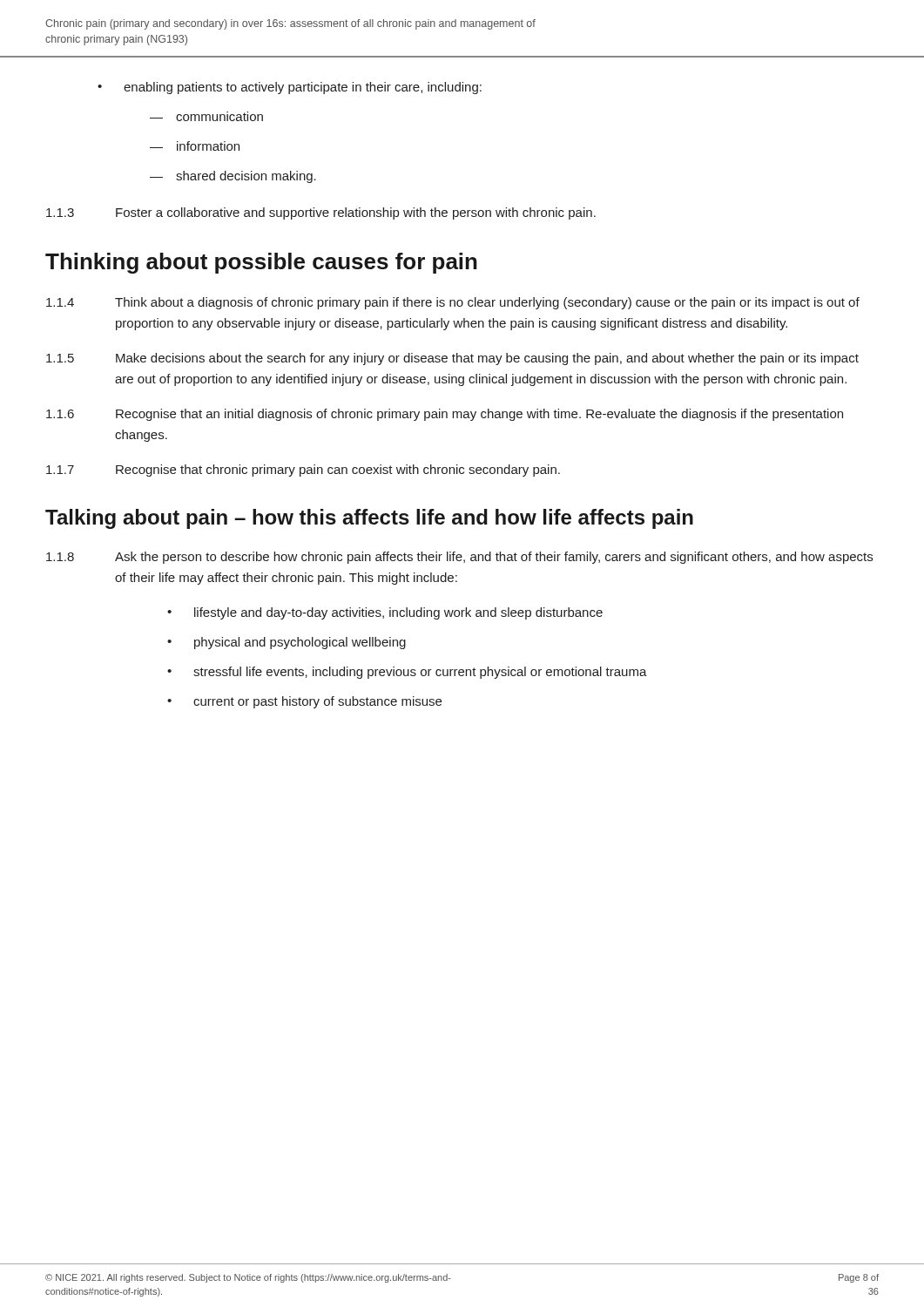
Task: Find the block on this page that starts "• lifestyle and day-to-day activities, including"
Action: point(385,612)
